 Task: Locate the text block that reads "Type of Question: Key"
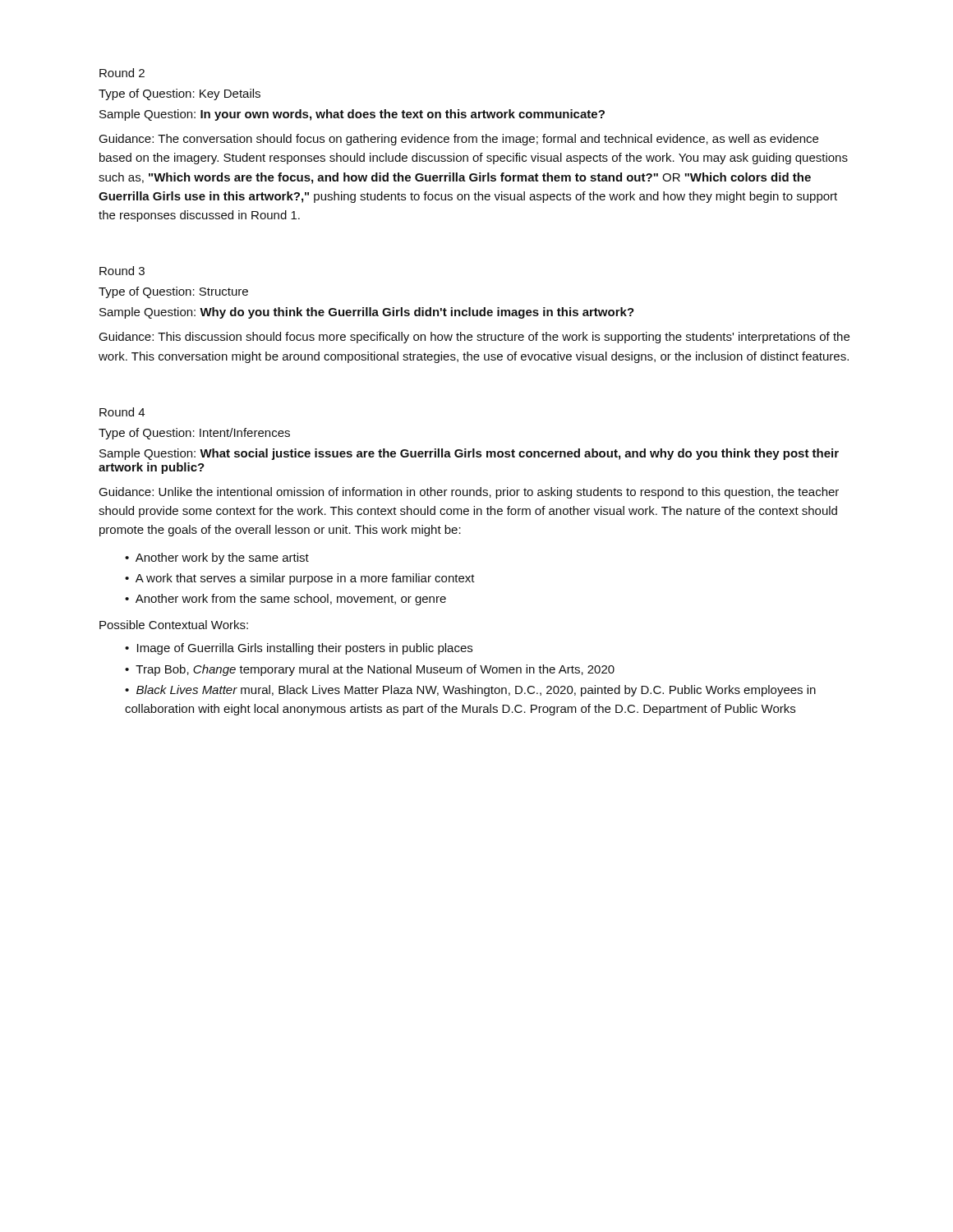(180, 93)
